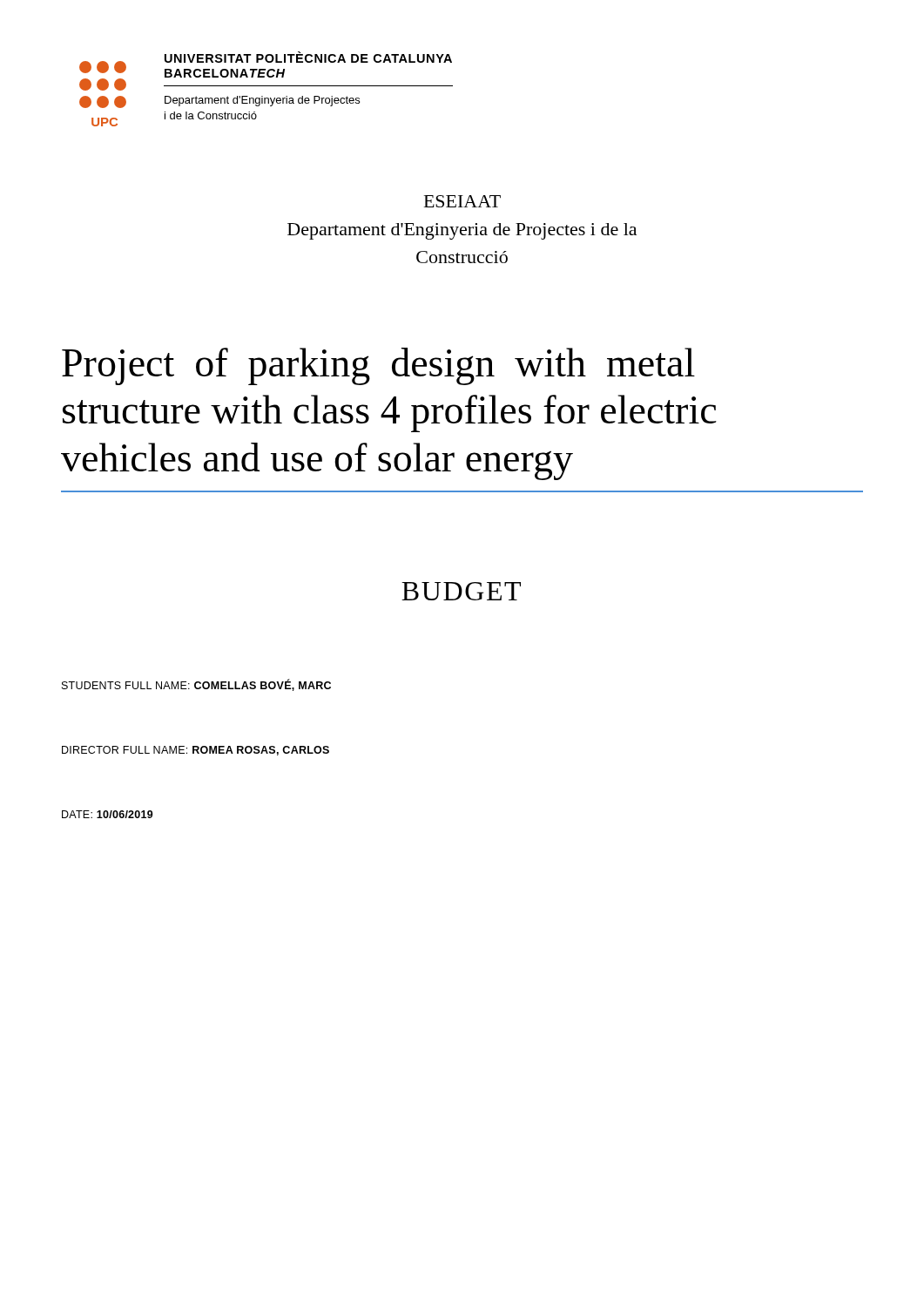Locate the text block that reads "DIRECTOR FULL NAME:"
Screen dimensions: 1307x924
[x=195, y=750]
